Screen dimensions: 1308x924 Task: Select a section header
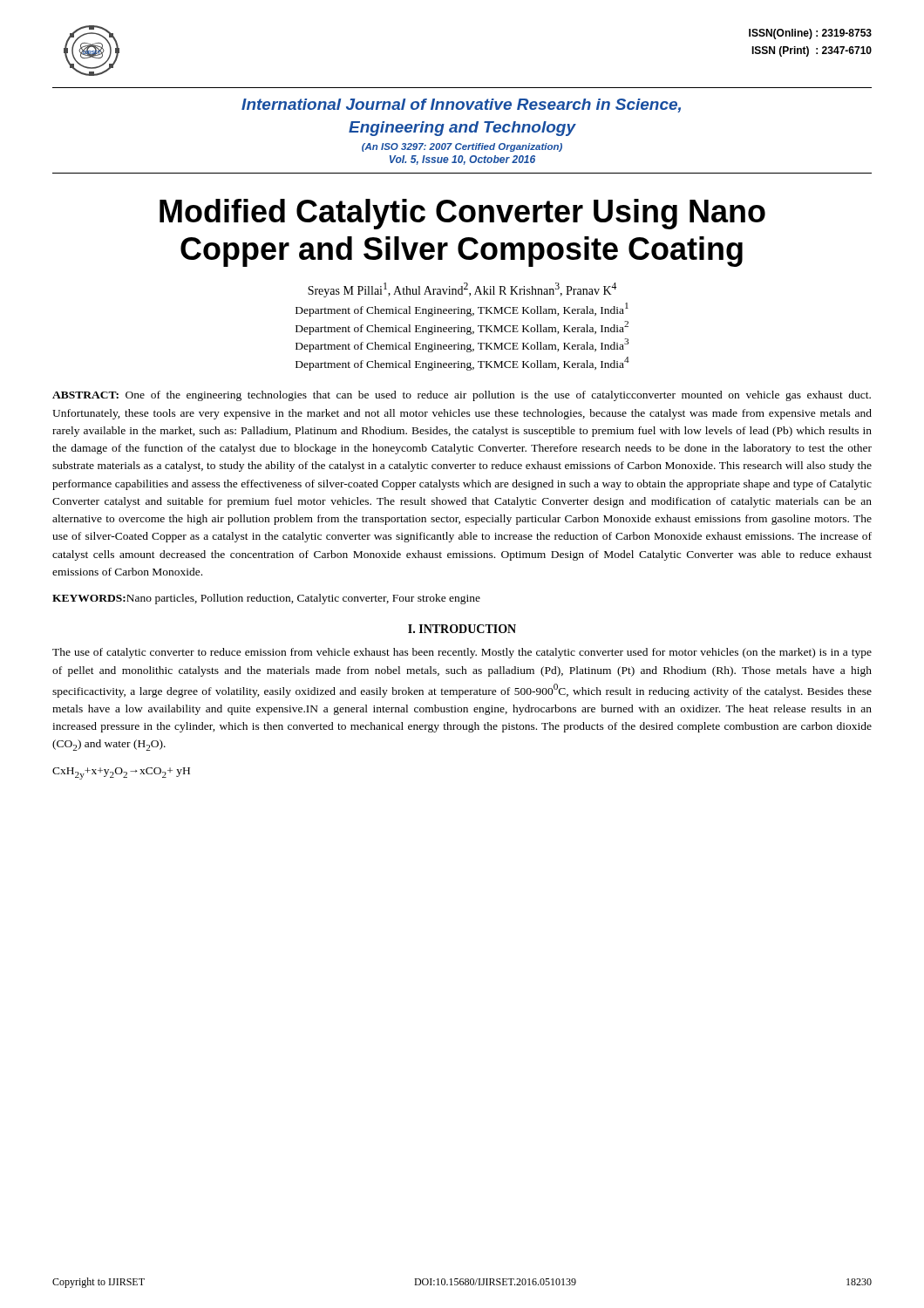pyautogui.click(x=462, y=629)
